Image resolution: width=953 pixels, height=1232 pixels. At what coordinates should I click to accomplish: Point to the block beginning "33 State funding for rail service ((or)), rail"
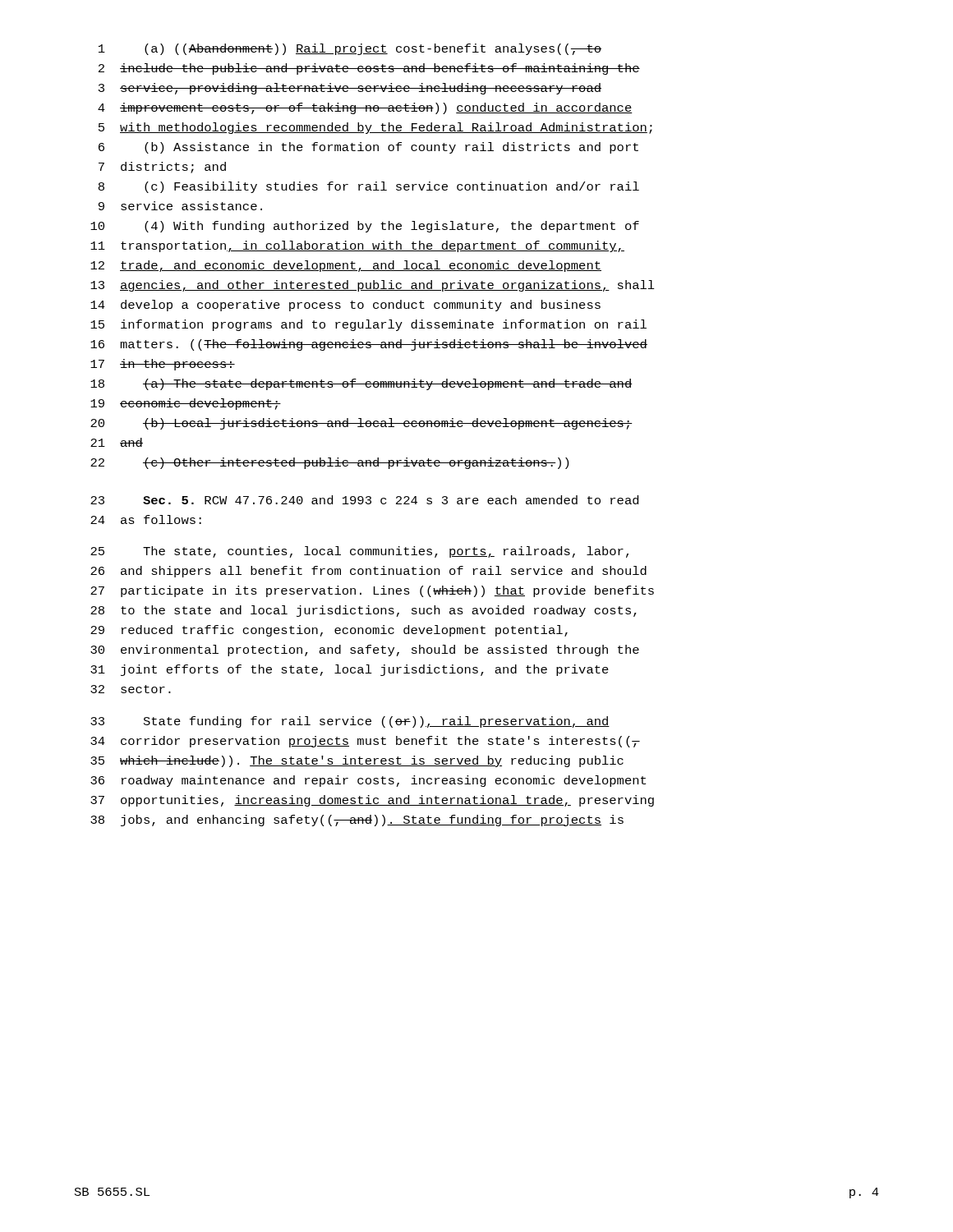pos(476,771)
